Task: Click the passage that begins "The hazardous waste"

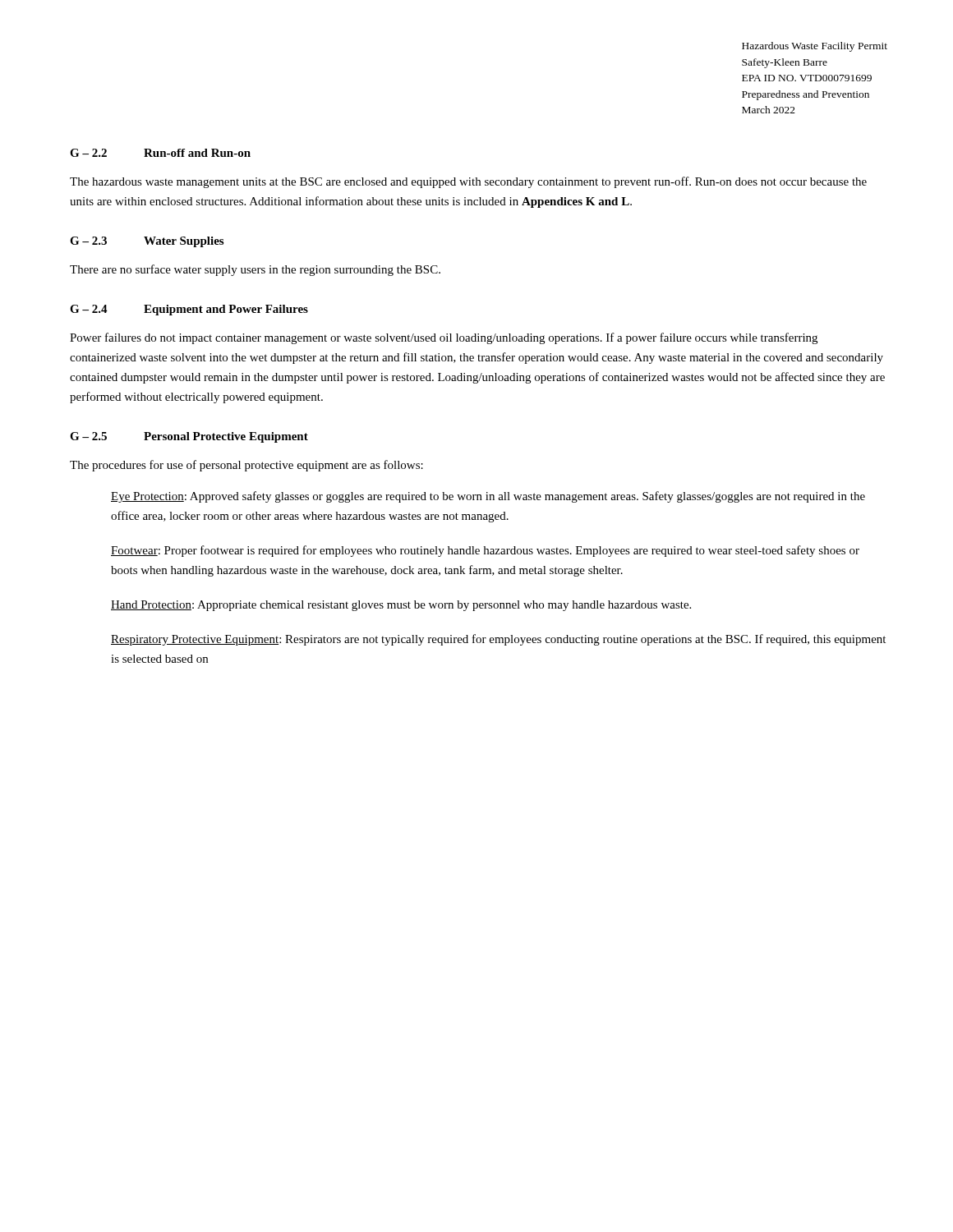Action: coord(468,191)
